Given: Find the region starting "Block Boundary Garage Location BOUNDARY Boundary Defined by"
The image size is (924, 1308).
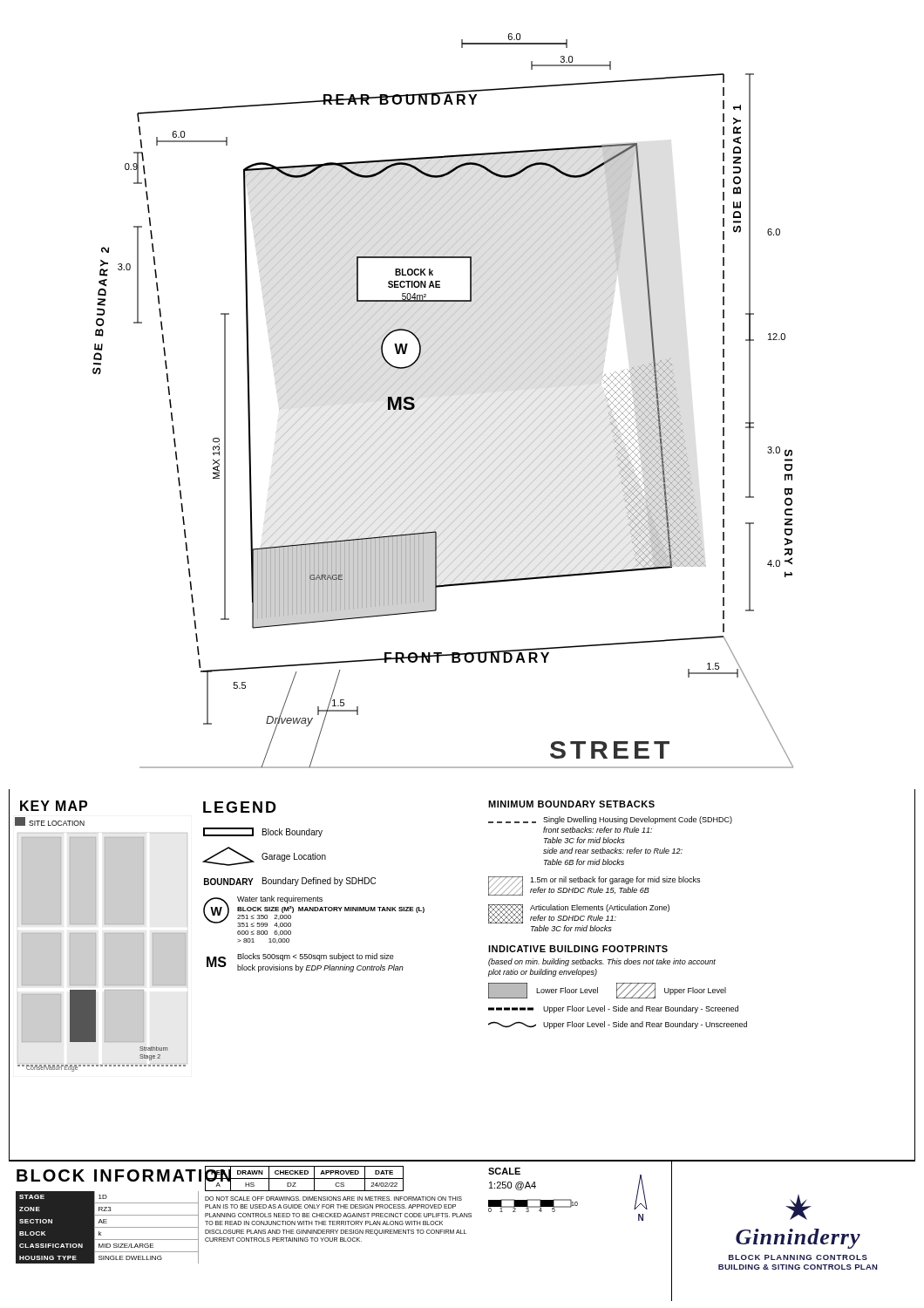Looking at the screenshot, I should tap(333, 899).
